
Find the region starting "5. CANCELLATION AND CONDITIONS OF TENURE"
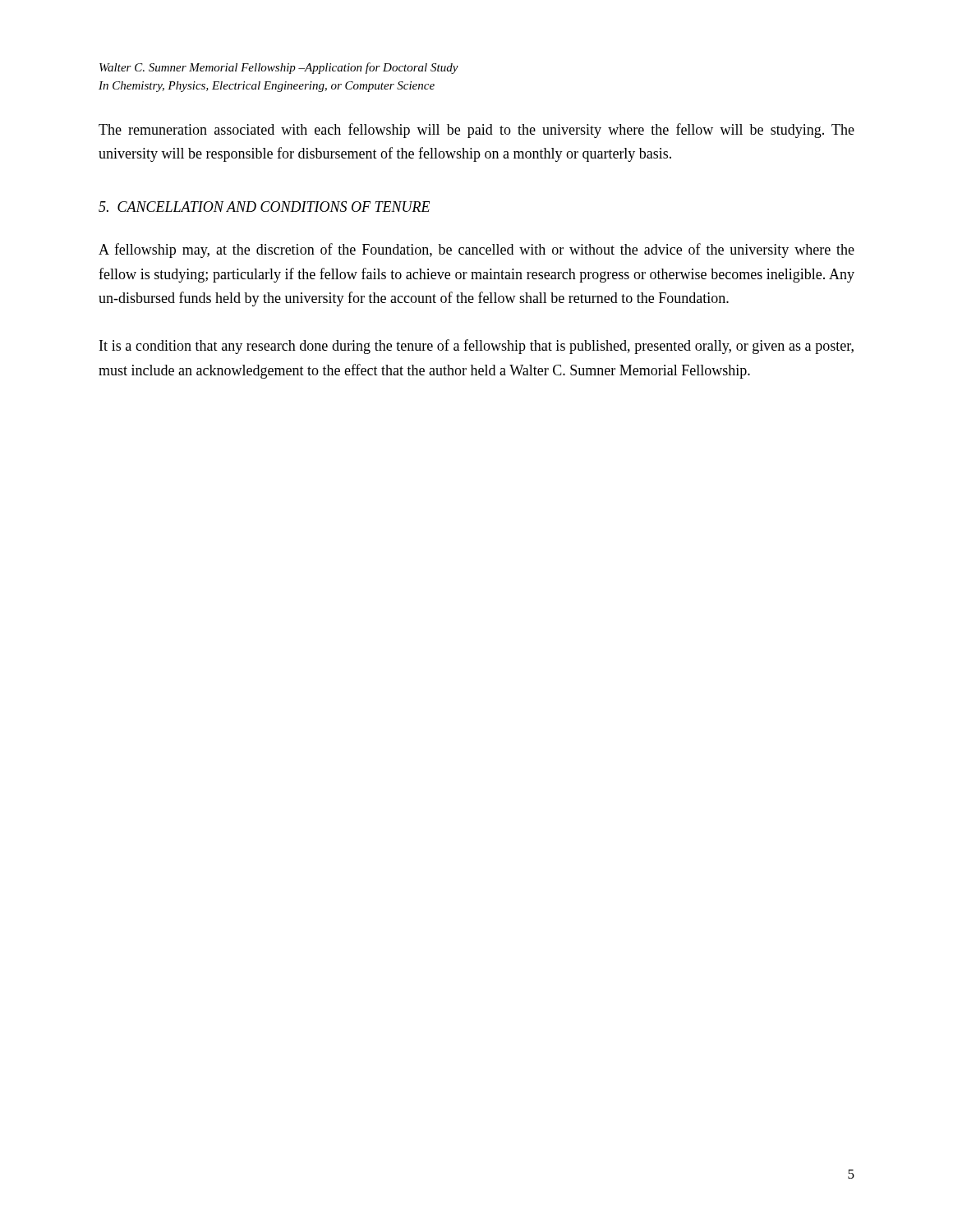(x=264, y=207)
